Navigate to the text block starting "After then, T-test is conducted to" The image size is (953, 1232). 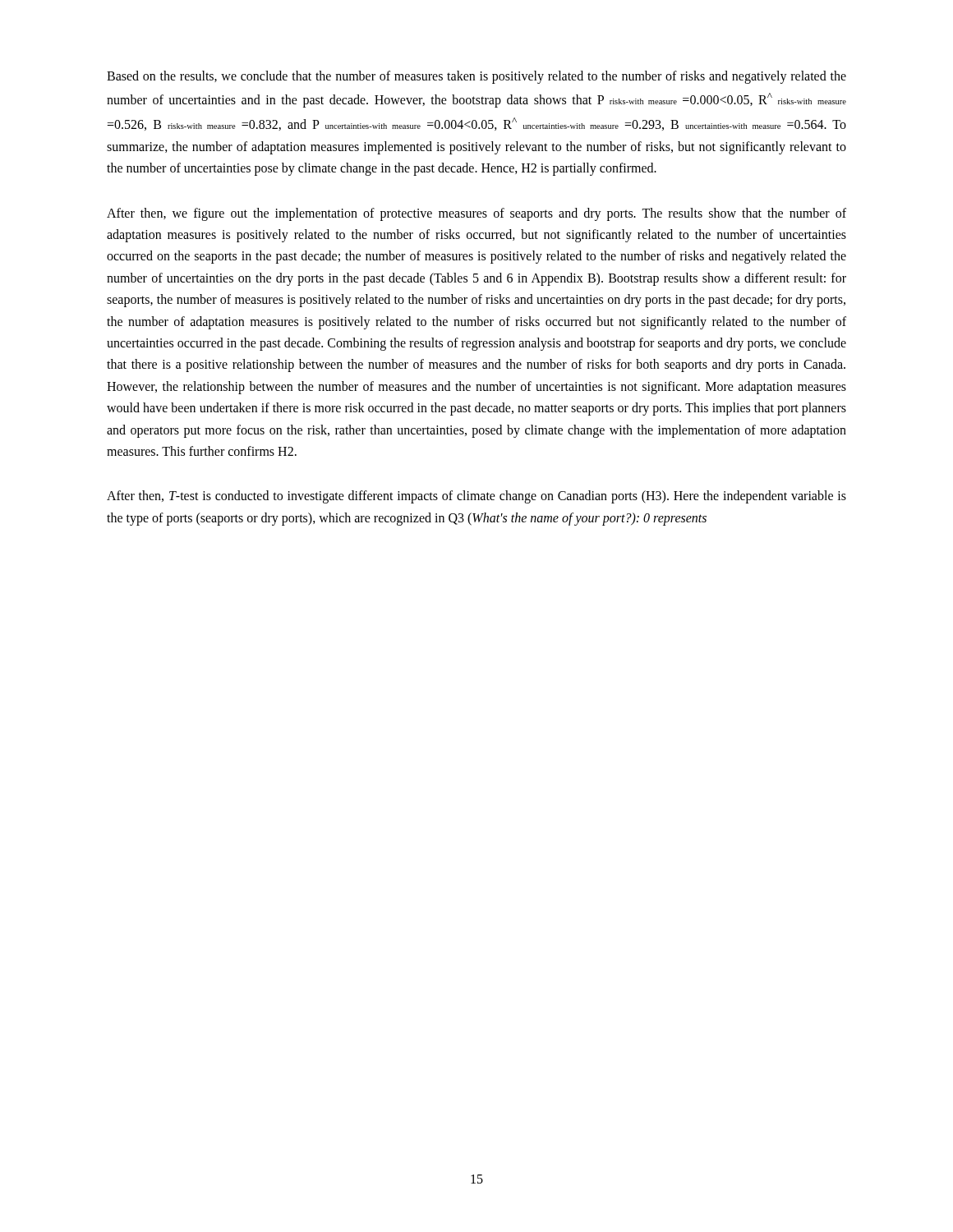476,507
